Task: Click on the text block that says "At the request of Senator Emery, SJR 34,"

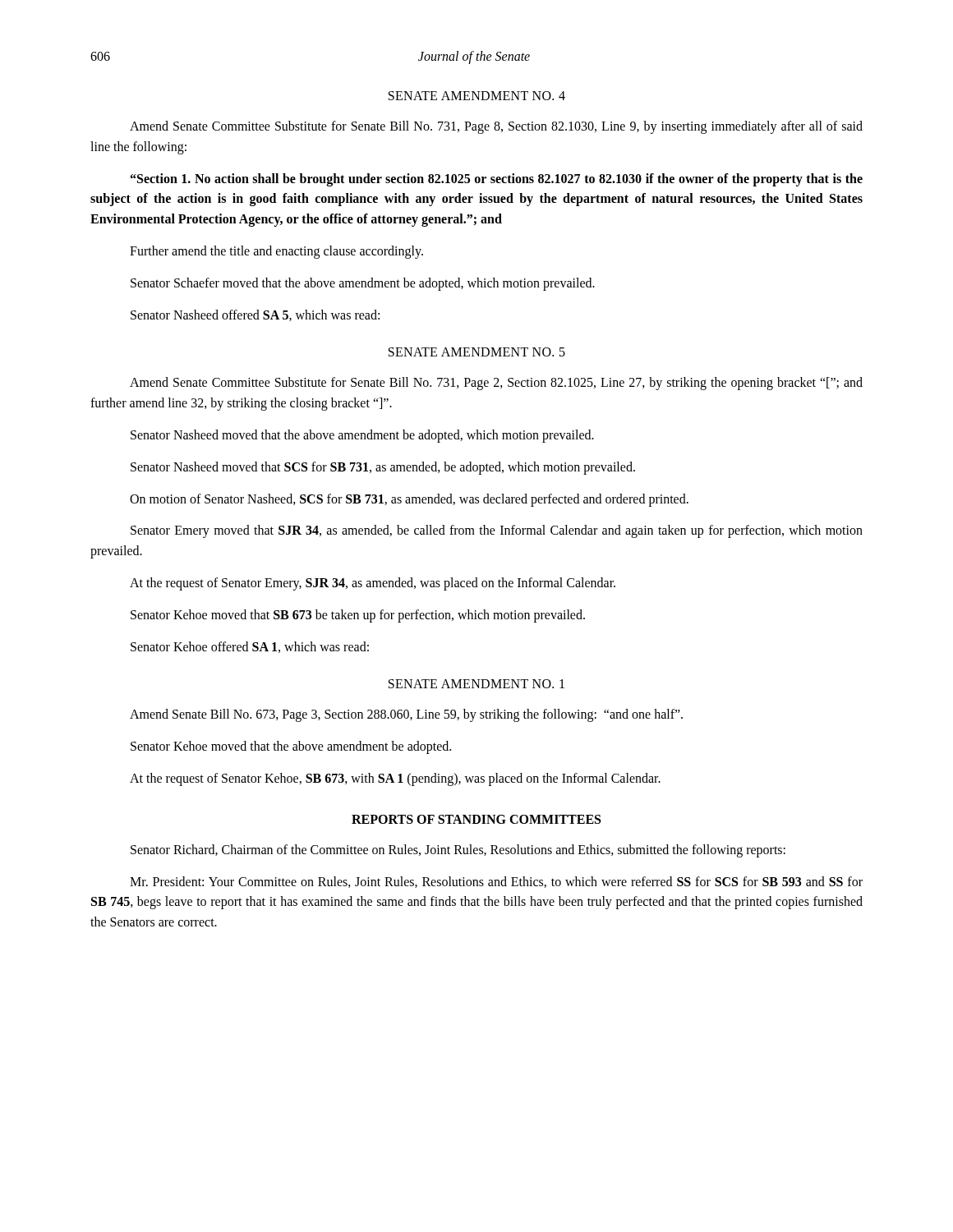Action: pyautogui.click(x=373, y=583)
